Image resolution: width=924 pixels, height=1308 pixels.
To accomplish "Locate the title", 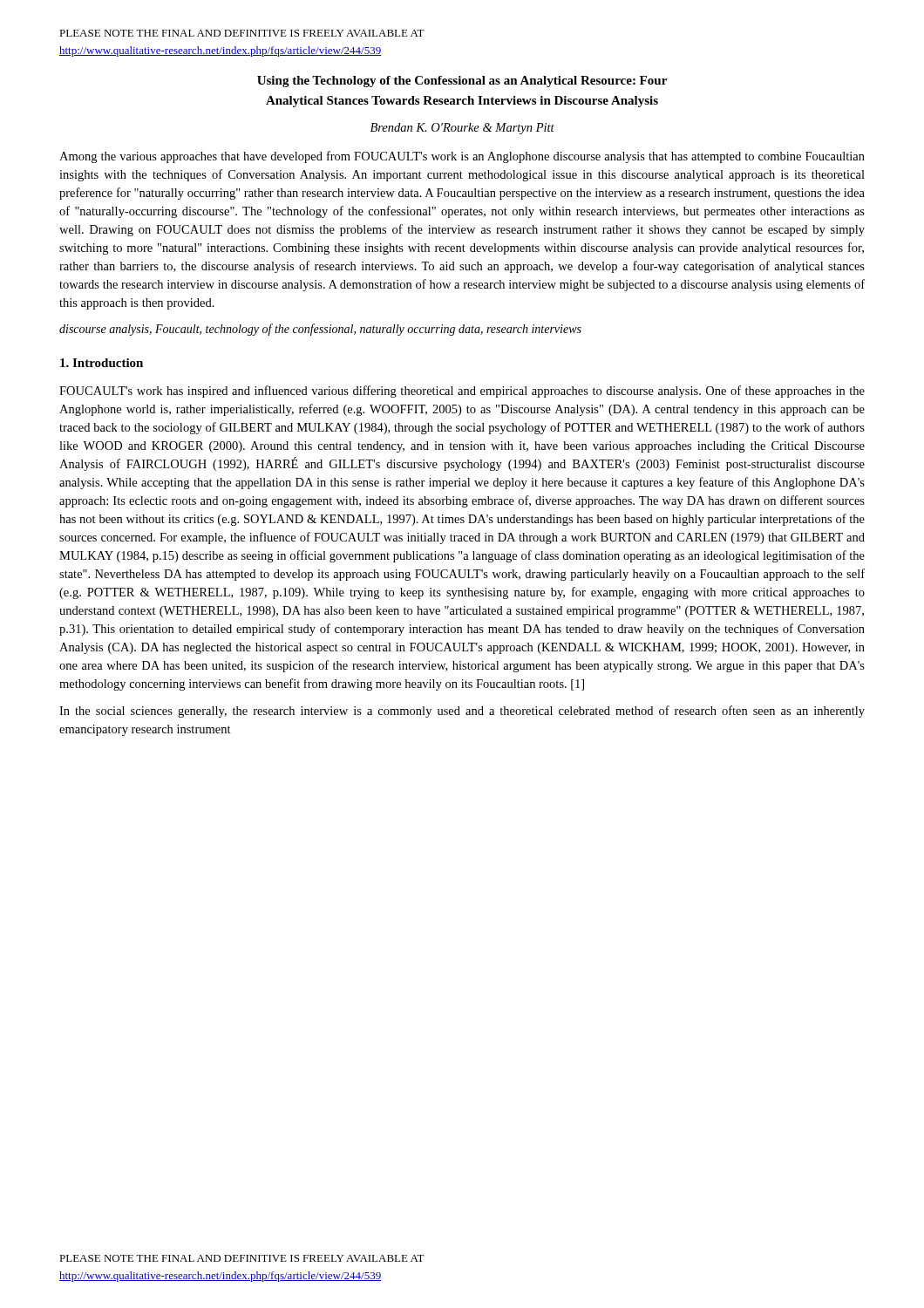I will point(462,90).
